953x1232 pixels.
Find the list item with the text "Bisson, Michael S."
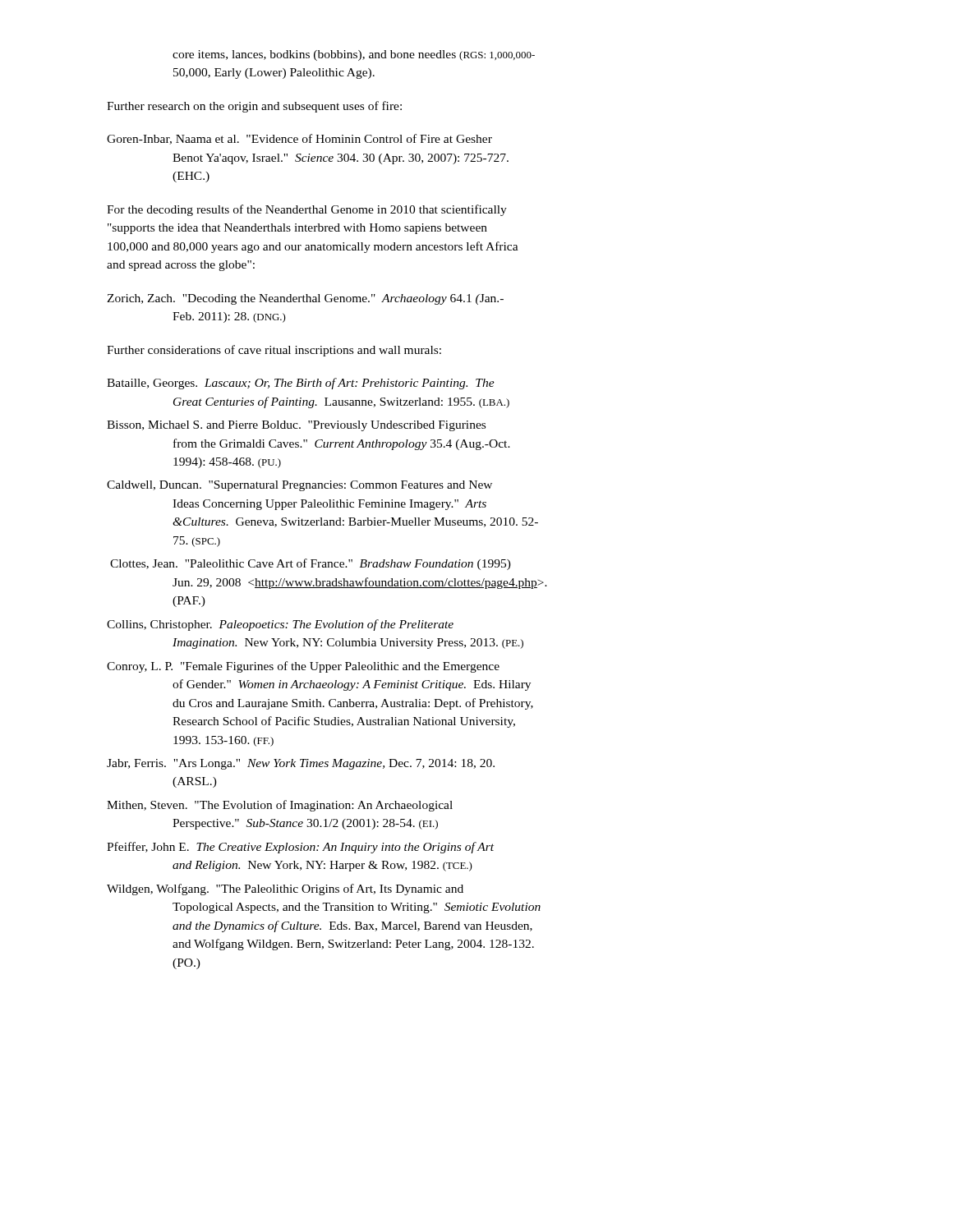[x=456, y=443]
